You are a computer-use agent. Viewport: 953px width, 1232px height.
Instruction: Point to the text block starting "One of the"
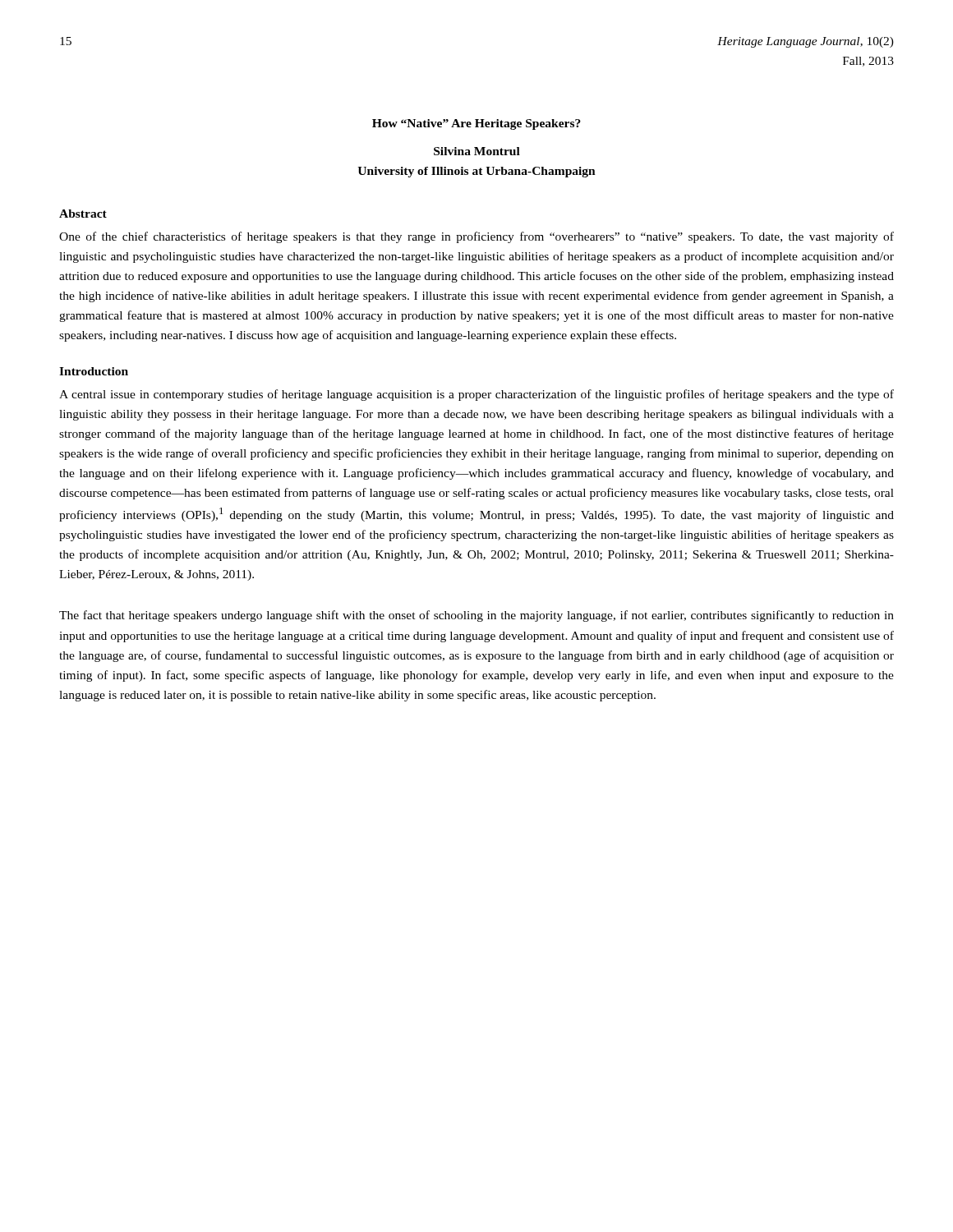click(x=476, y=285)
